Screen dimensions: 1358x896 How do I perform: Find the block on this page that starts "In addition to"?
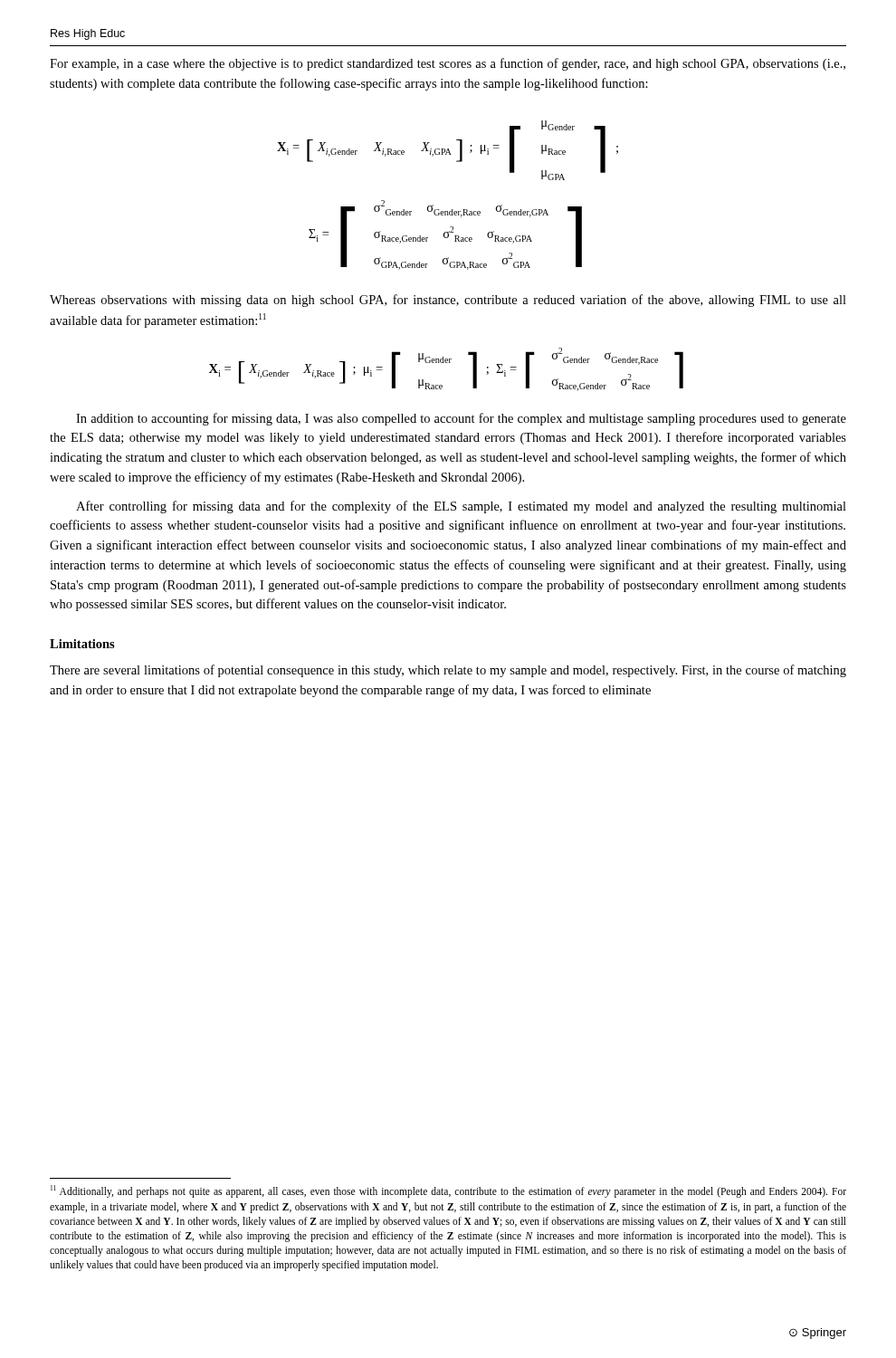click(x=448, y=448)
